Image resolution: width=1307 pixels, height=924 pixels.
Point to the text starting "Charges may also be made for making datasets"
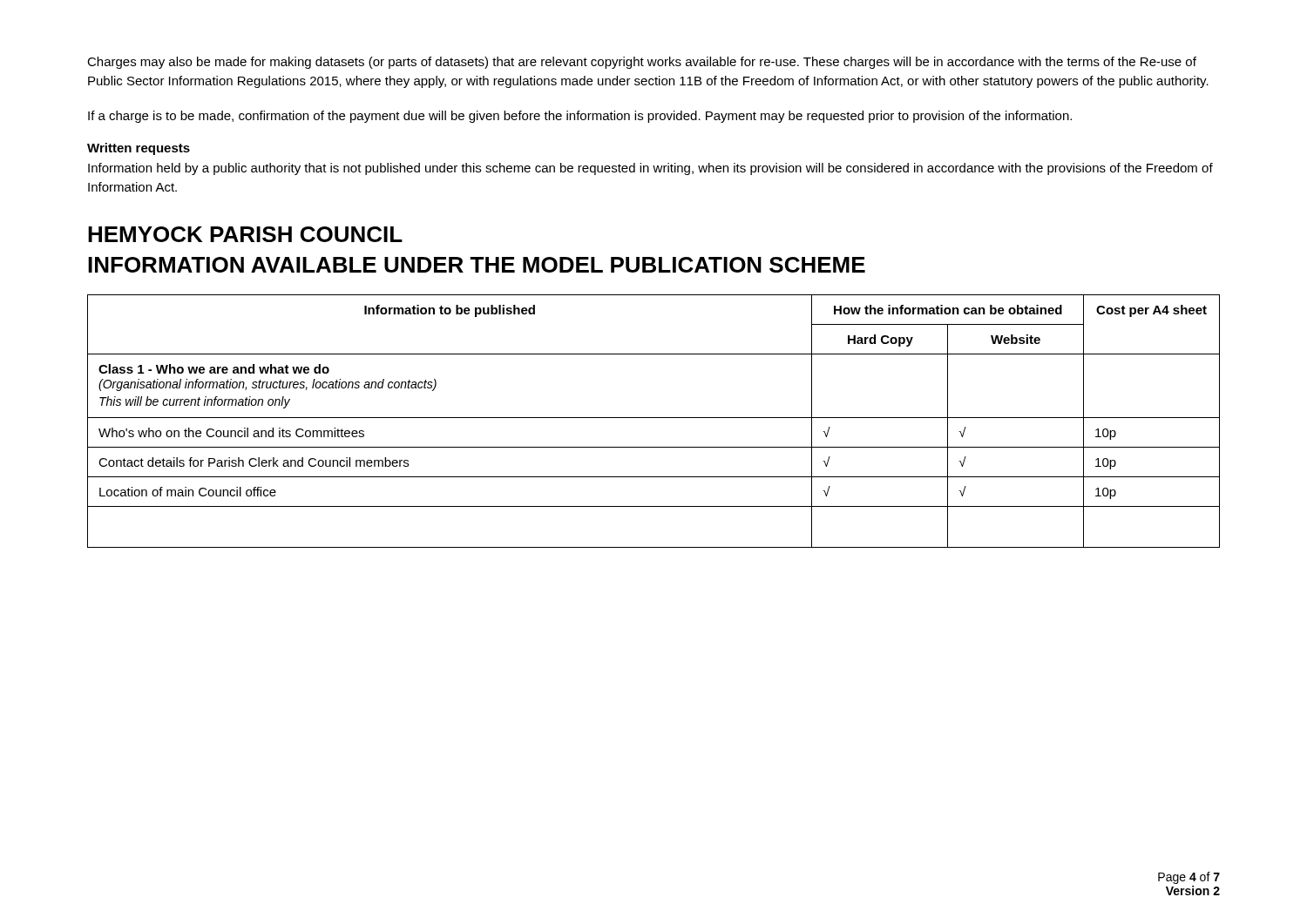[648, 71]
